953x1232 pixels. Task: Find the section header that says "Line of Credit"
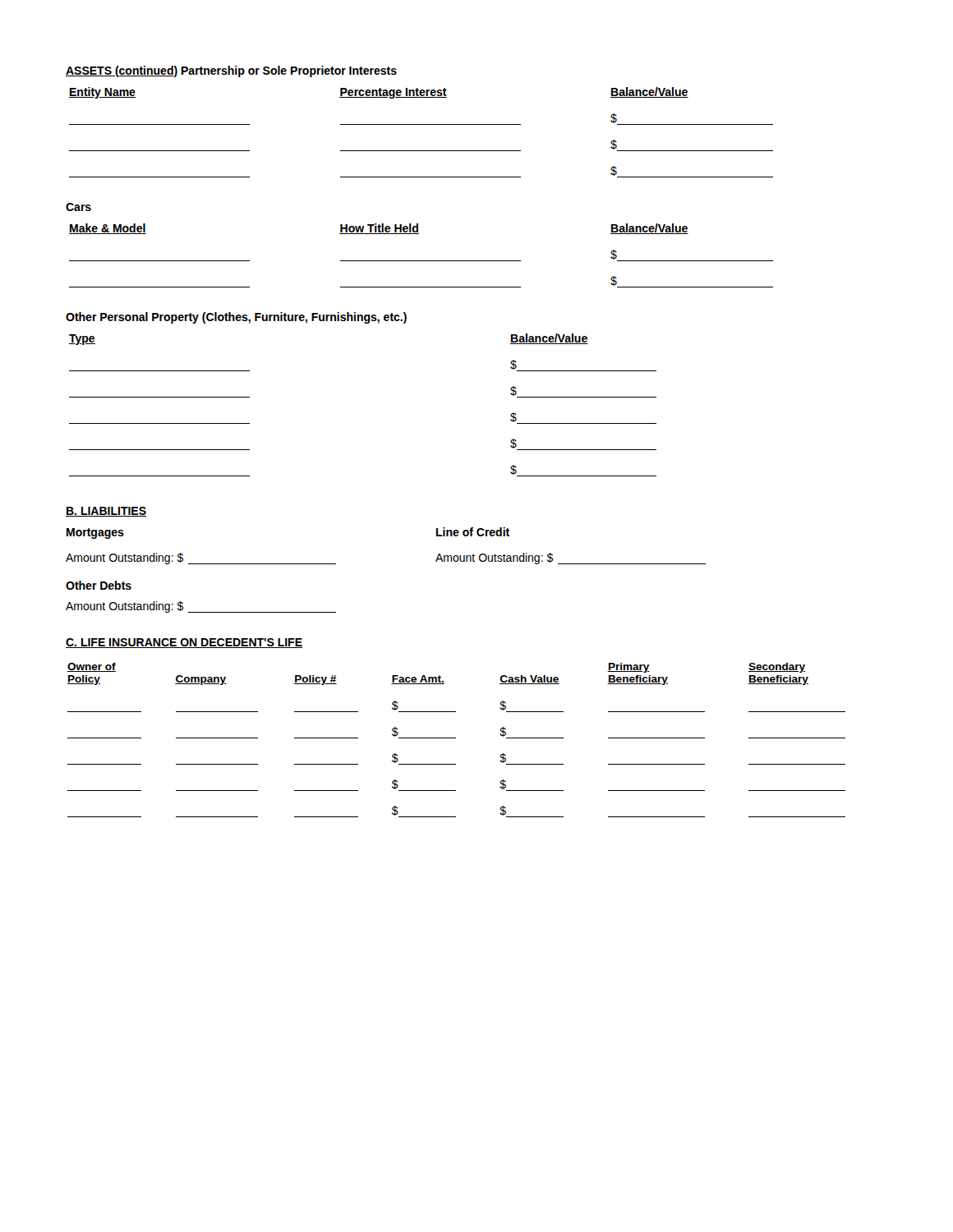pyautogui.click(x=472, y=532)
